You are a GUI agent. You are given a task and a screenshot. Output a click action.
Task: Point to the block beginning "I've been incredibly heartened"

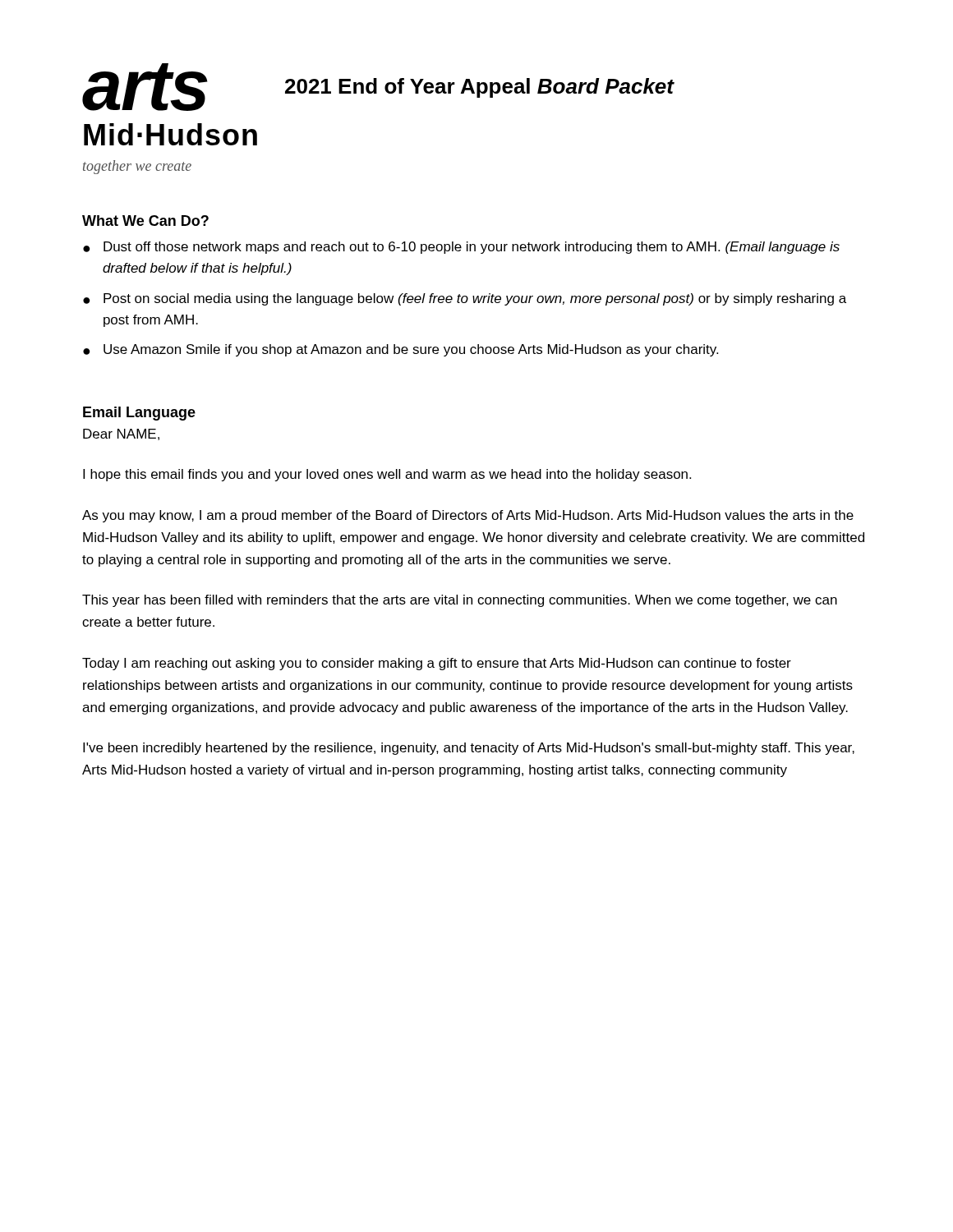[469, 759]
